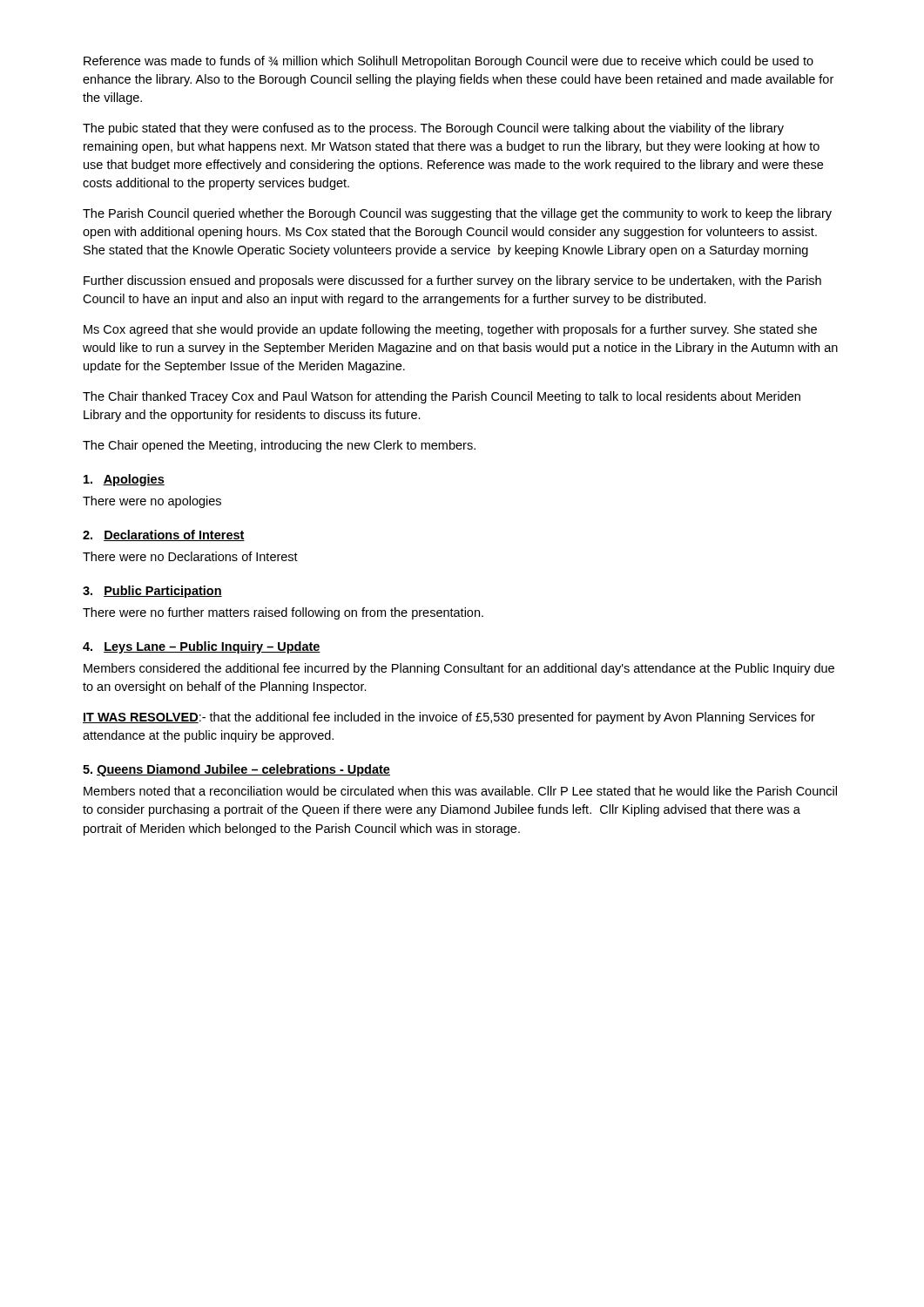Locate the element starting "Further discussion ensued and proposals were discussed"
The height and width of the screenshot is (1307, 924).
[452, 290]
